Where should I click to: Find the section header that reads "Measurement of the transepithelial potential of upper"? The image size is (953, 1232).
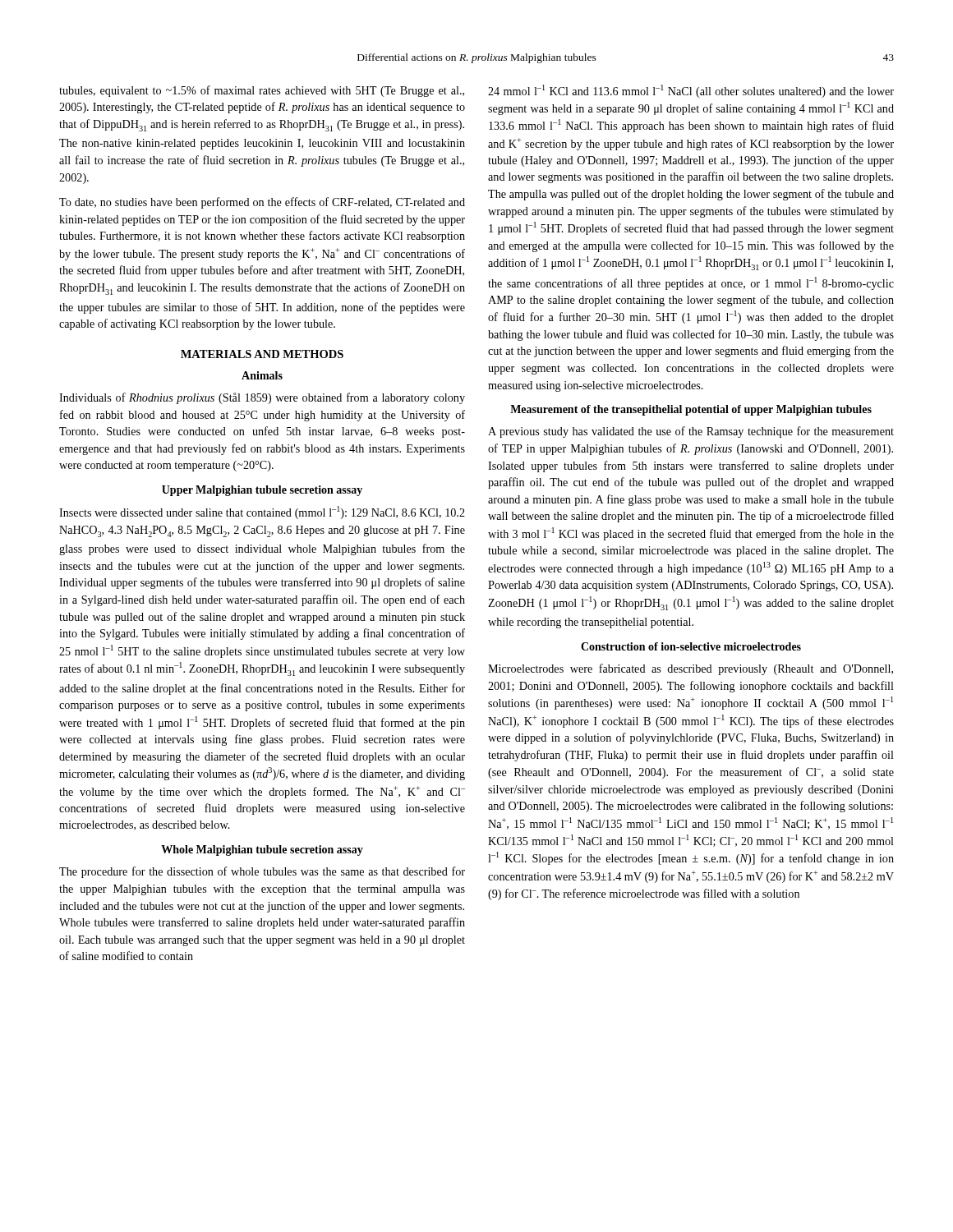point(691,410)
